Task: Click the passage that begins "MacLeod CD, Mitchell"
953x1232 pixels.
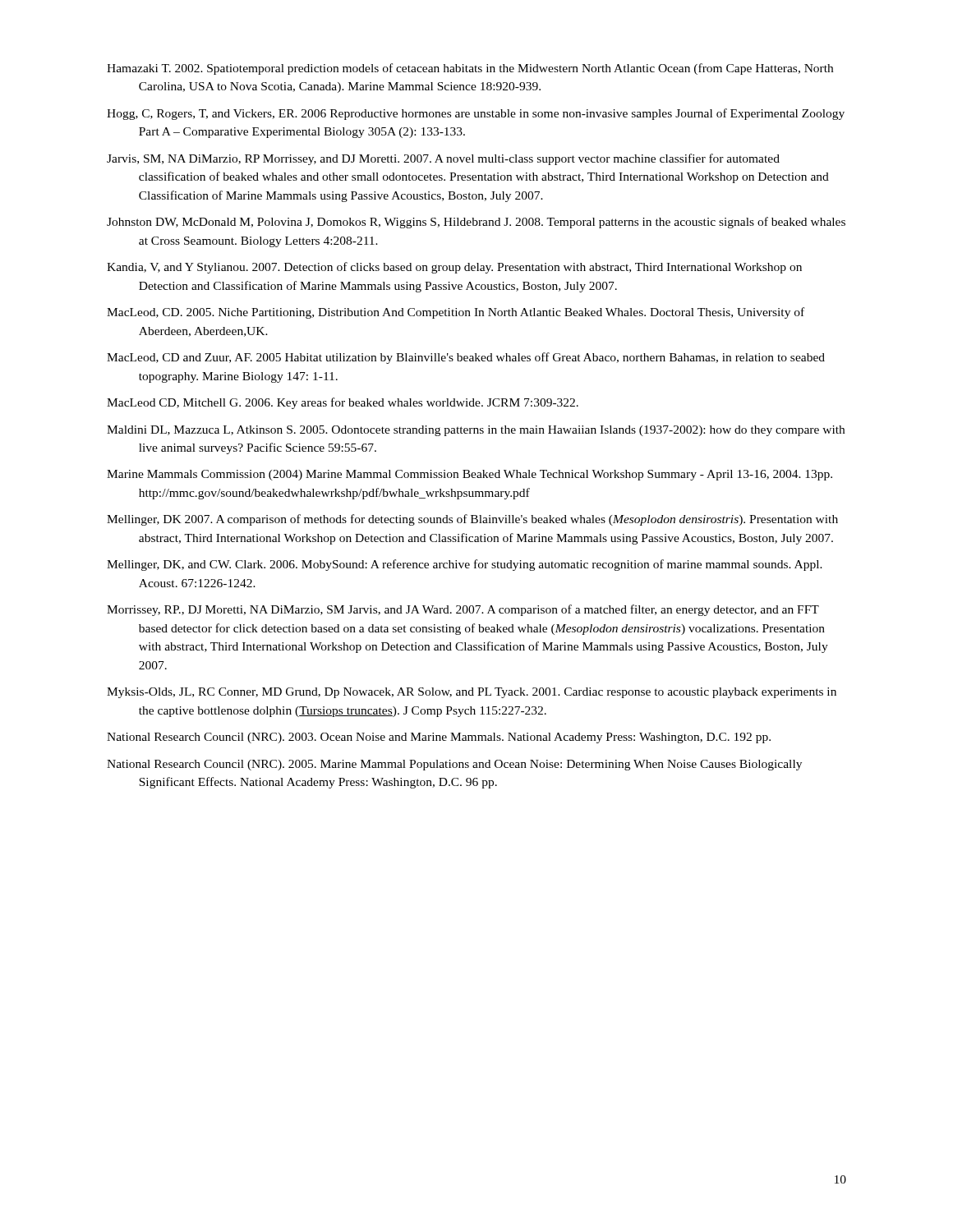Action: pyautogui.click(x=343, y=402)
